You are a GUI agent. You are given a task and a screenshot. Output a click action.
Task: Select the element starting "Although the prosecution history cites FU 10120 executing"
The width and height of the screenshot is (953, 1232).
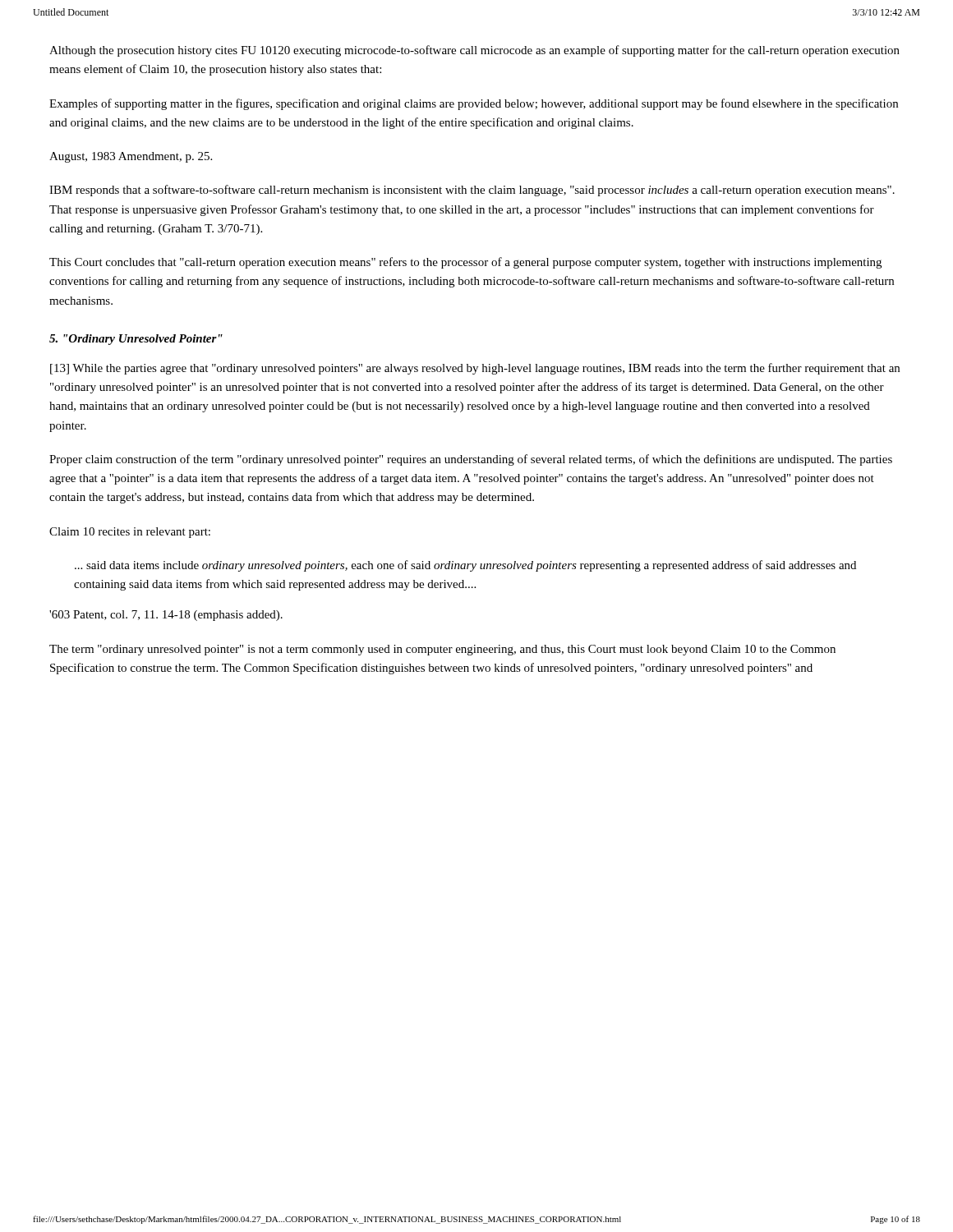pyautogui.click(x=474, y=60)
